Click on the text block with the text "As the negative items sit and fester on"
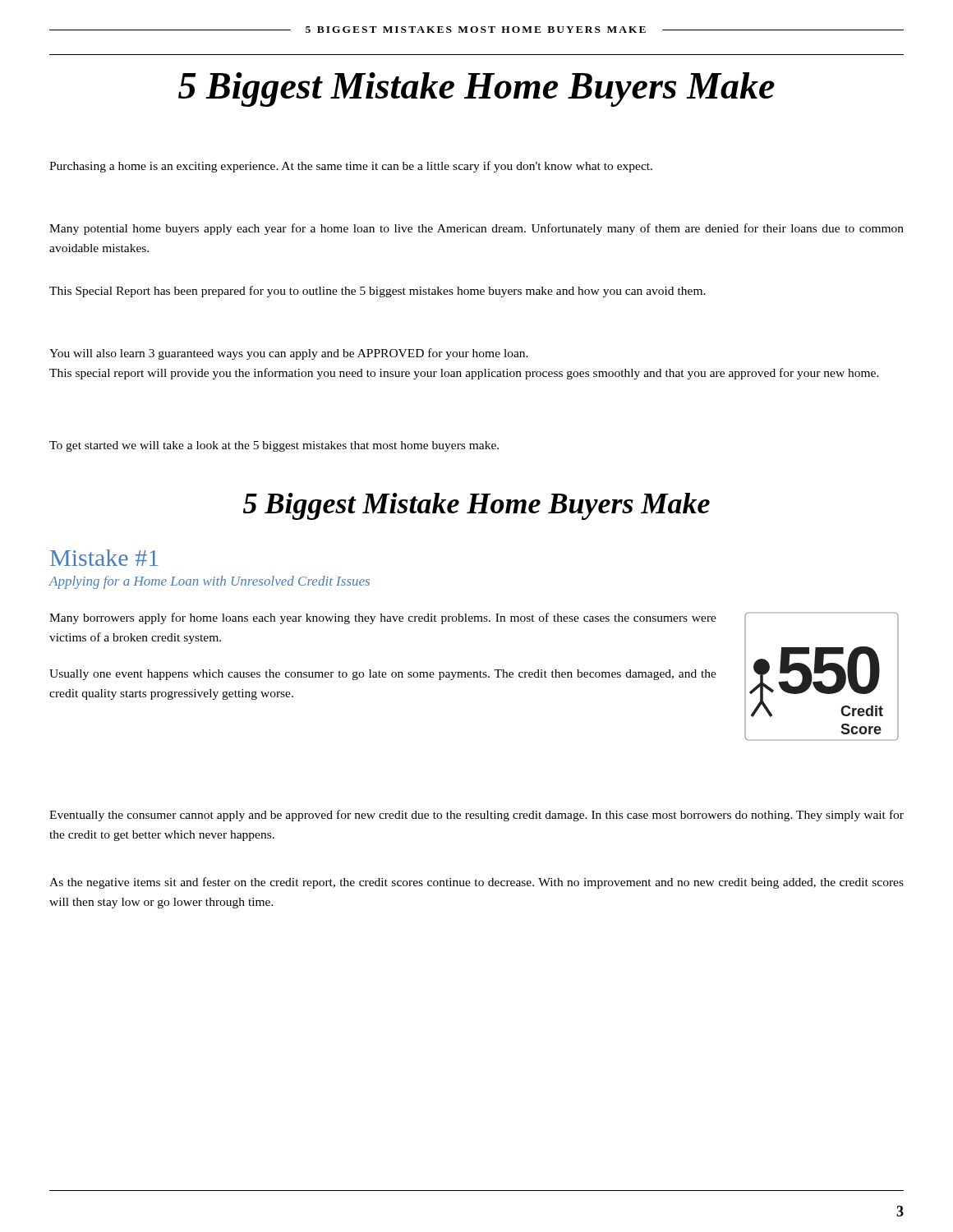The image size is (953, 1232). [476, 892]
